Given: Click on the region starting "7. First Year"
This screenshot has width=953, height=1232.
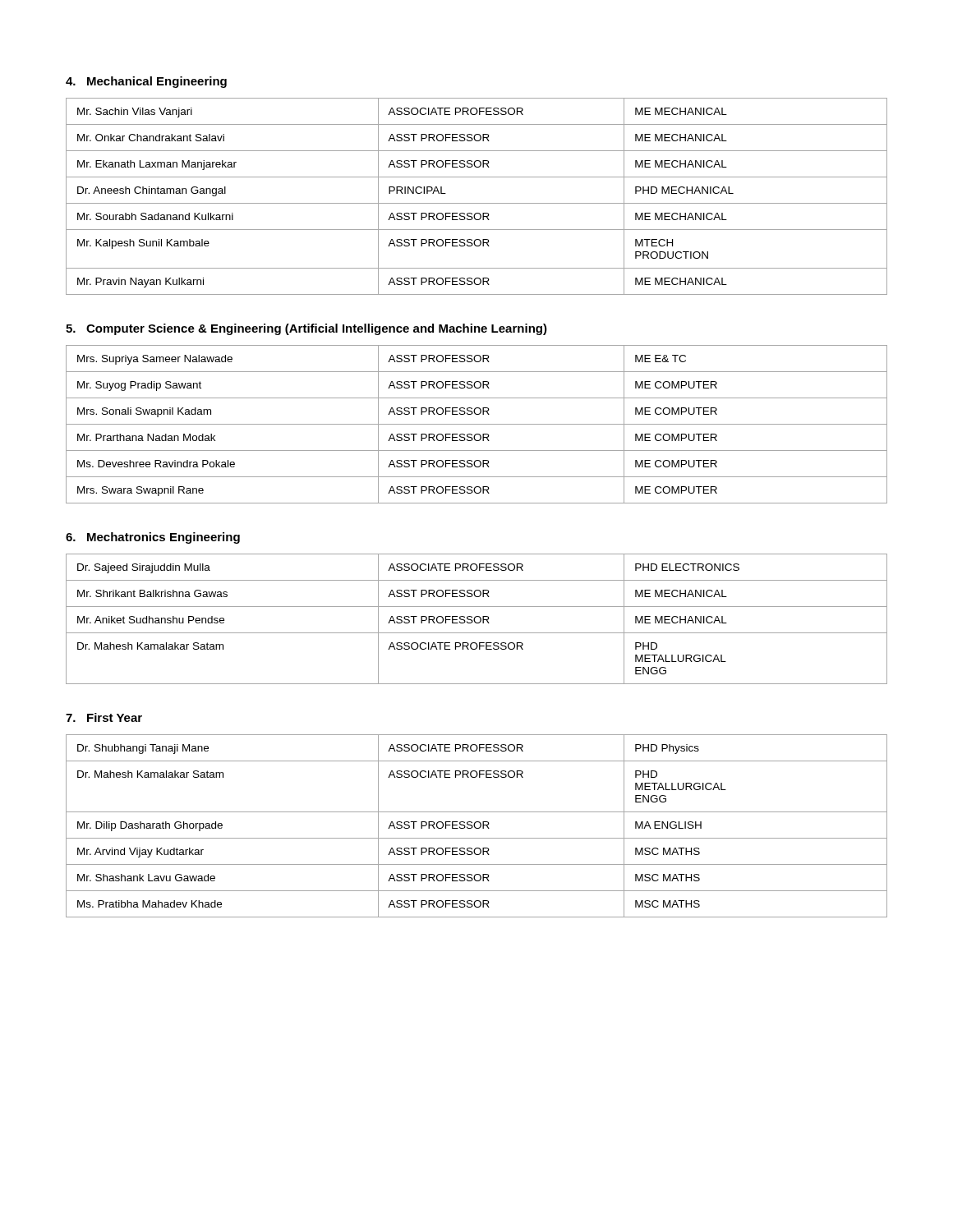Looking at the screenshot, I should pyautogui.click(x=104, y=717).
